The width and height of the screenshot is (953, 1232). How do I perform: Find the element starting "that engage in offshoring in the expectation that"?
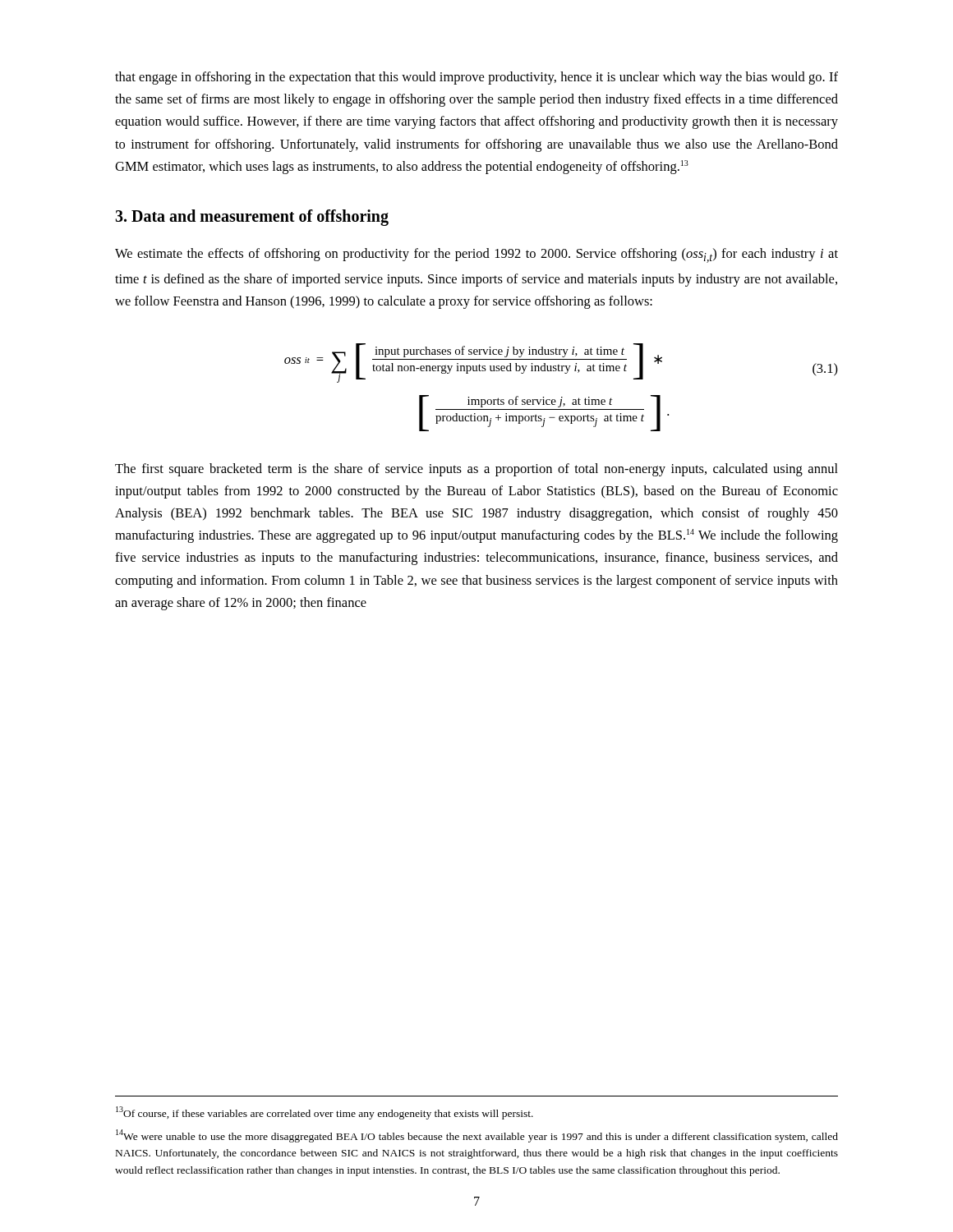(476, 121)
